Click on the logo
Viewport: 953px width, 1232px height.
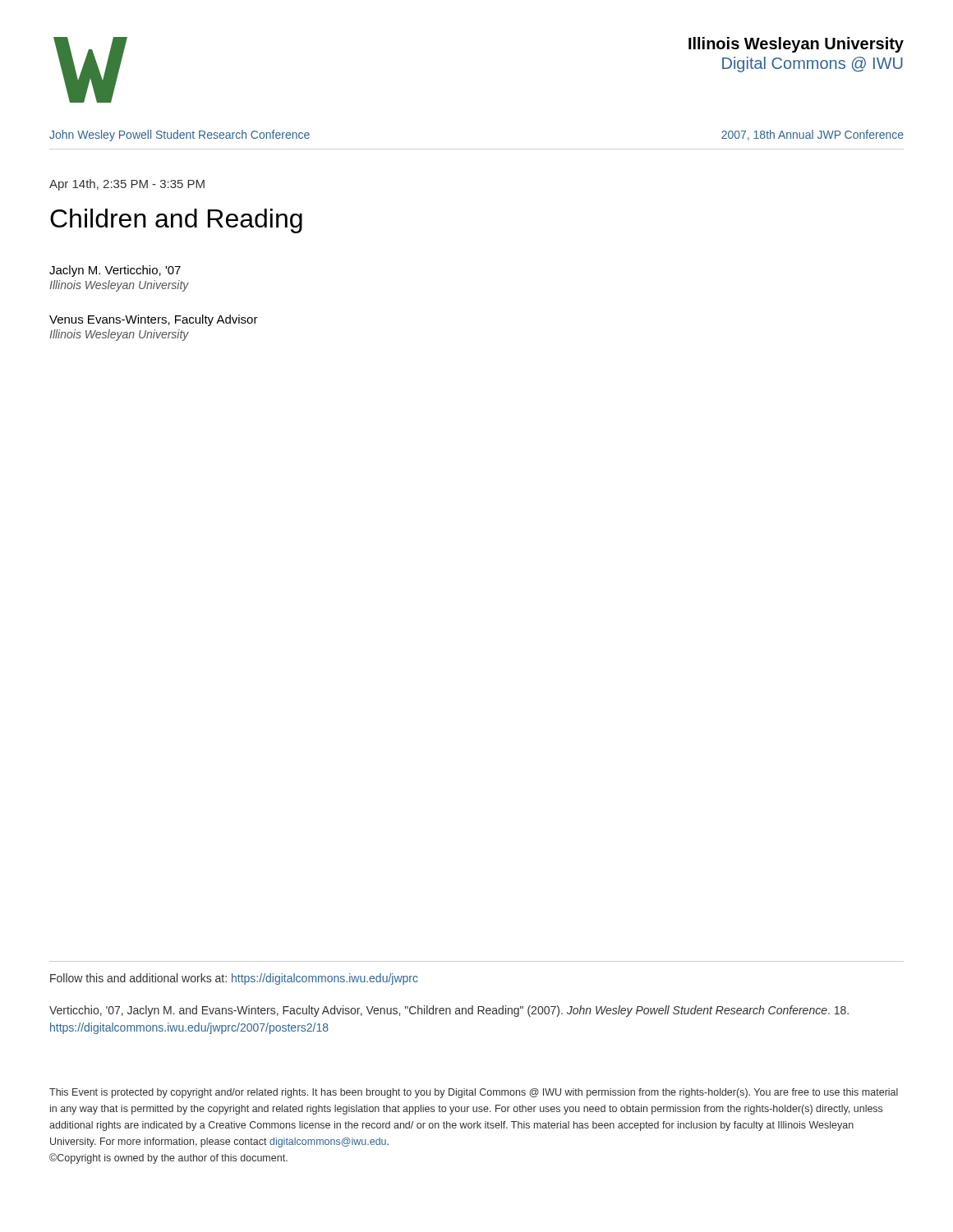tap(131, 71)
